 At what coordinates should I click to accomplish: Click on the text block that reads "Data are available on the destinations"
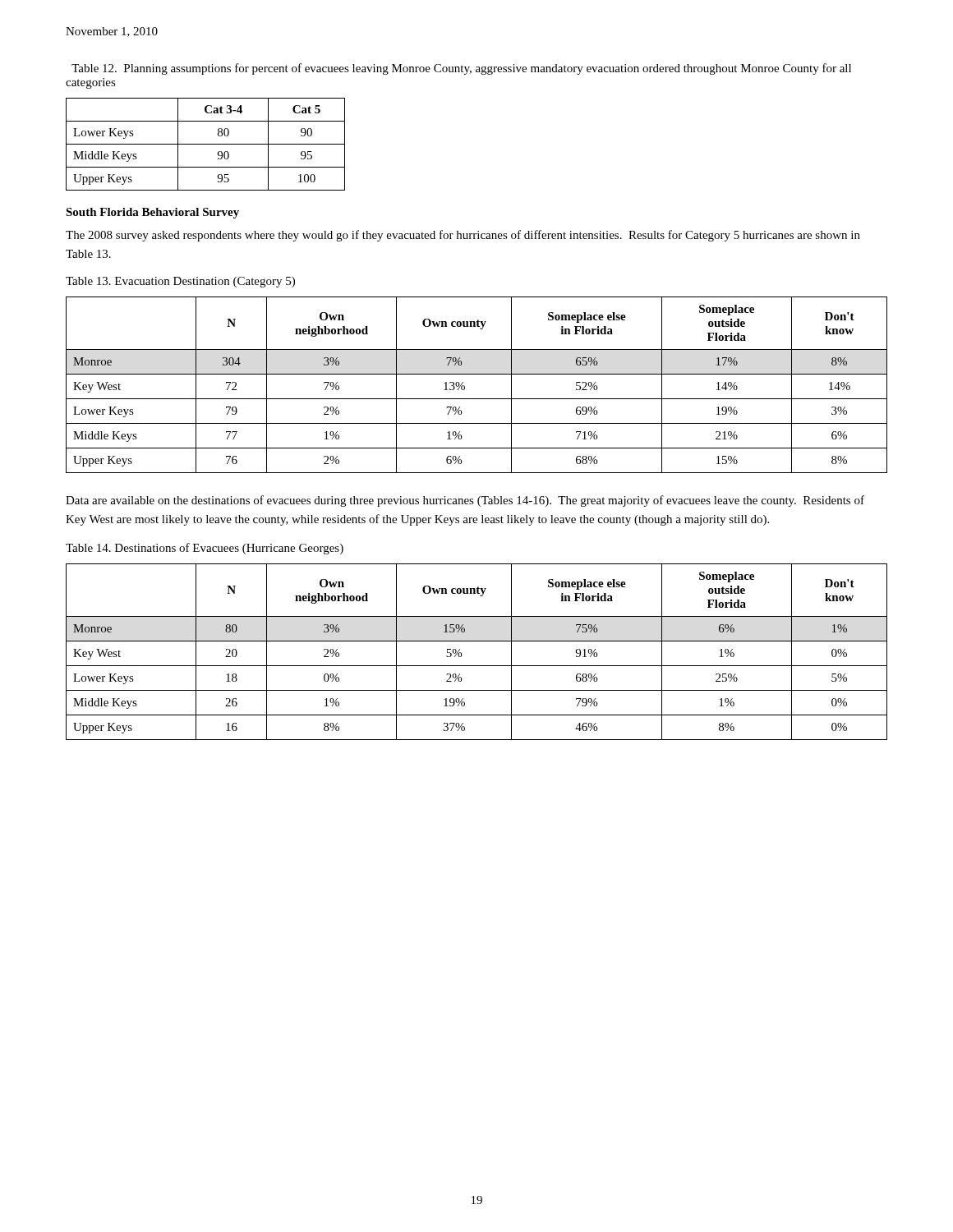click(465, 509)
